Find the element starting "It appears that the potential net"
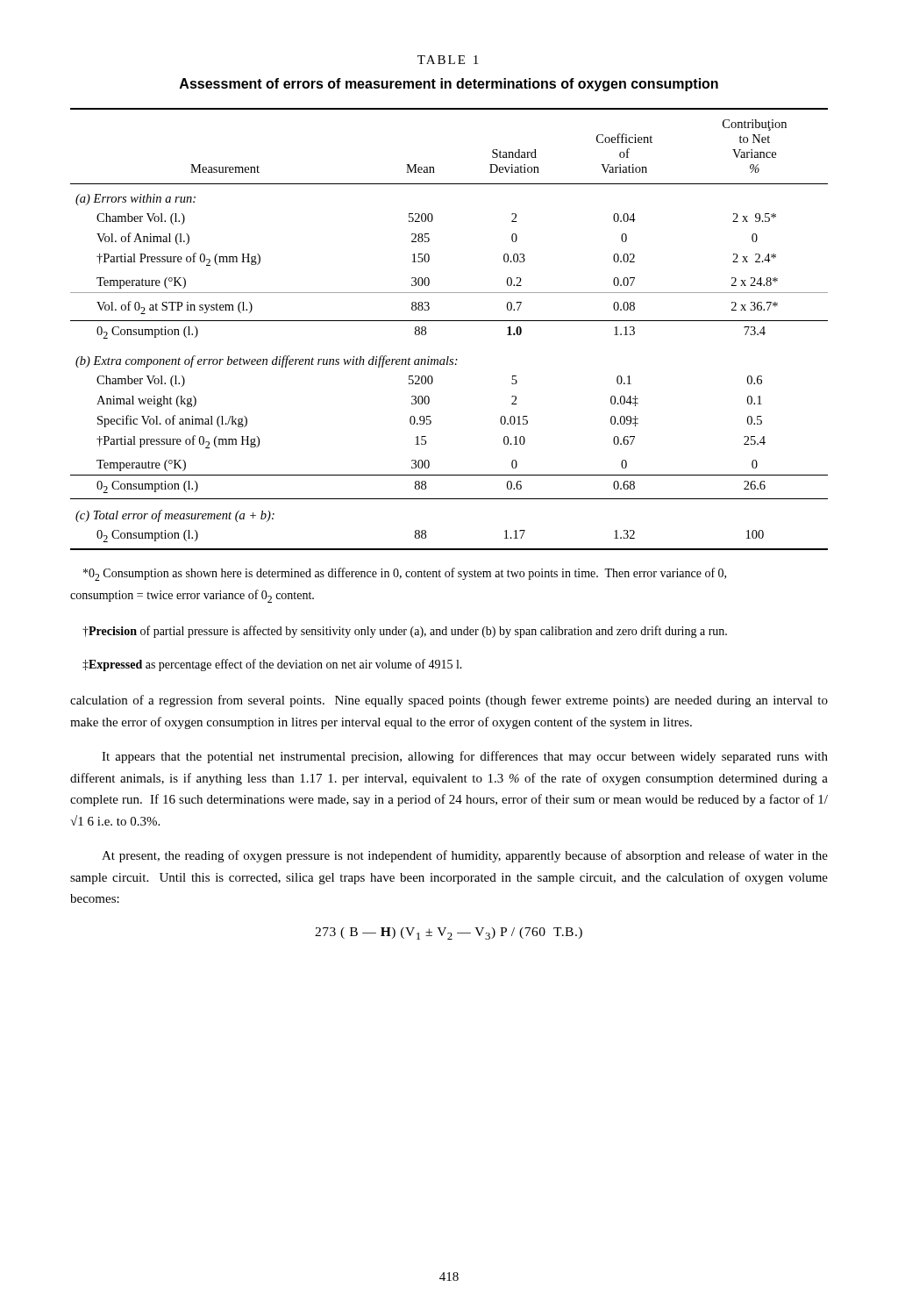 coord(449,789)
